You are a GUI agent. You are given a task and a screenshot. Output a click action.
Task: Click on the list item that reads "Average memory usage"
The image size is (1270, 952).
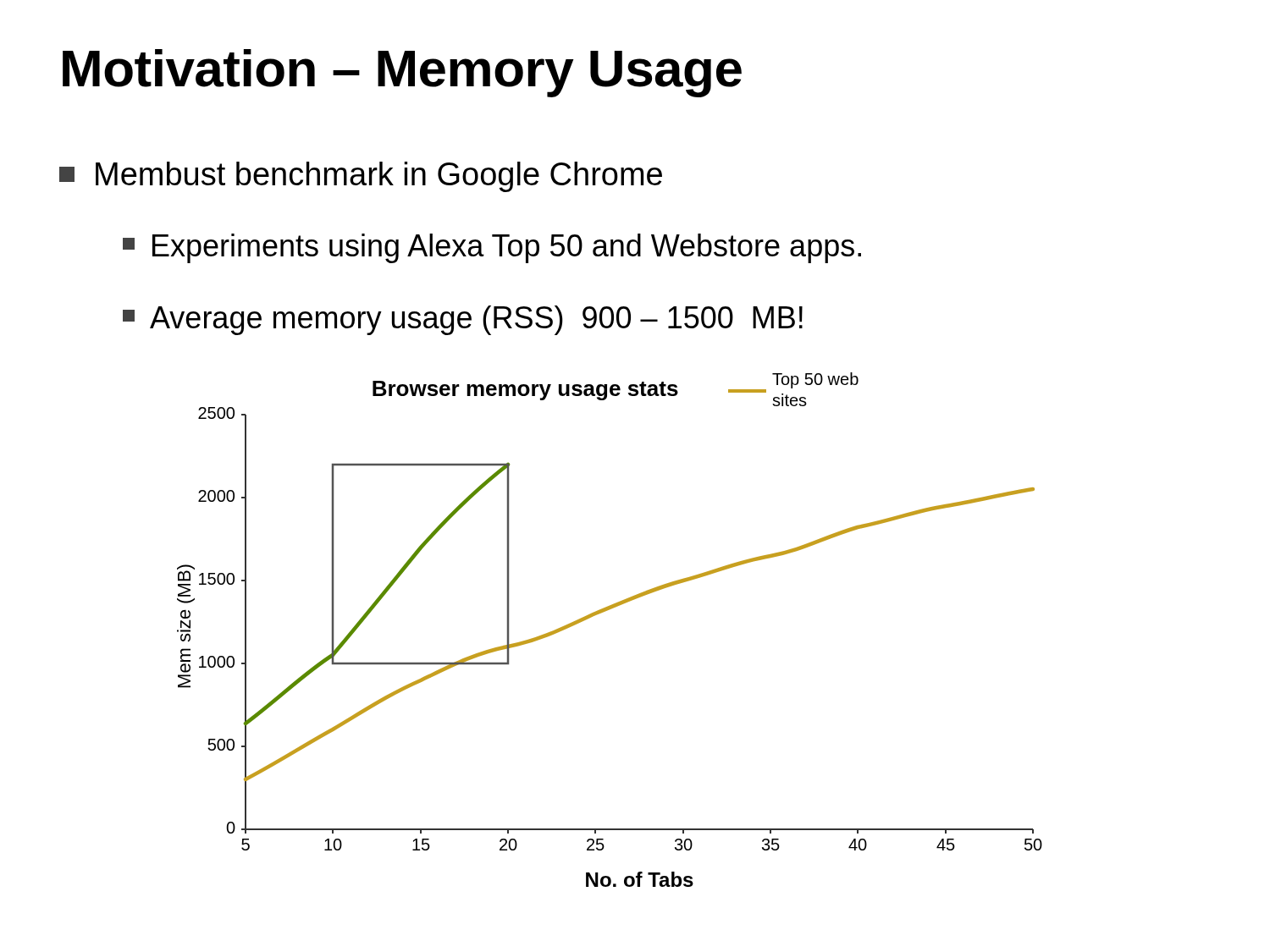(464, 318)
